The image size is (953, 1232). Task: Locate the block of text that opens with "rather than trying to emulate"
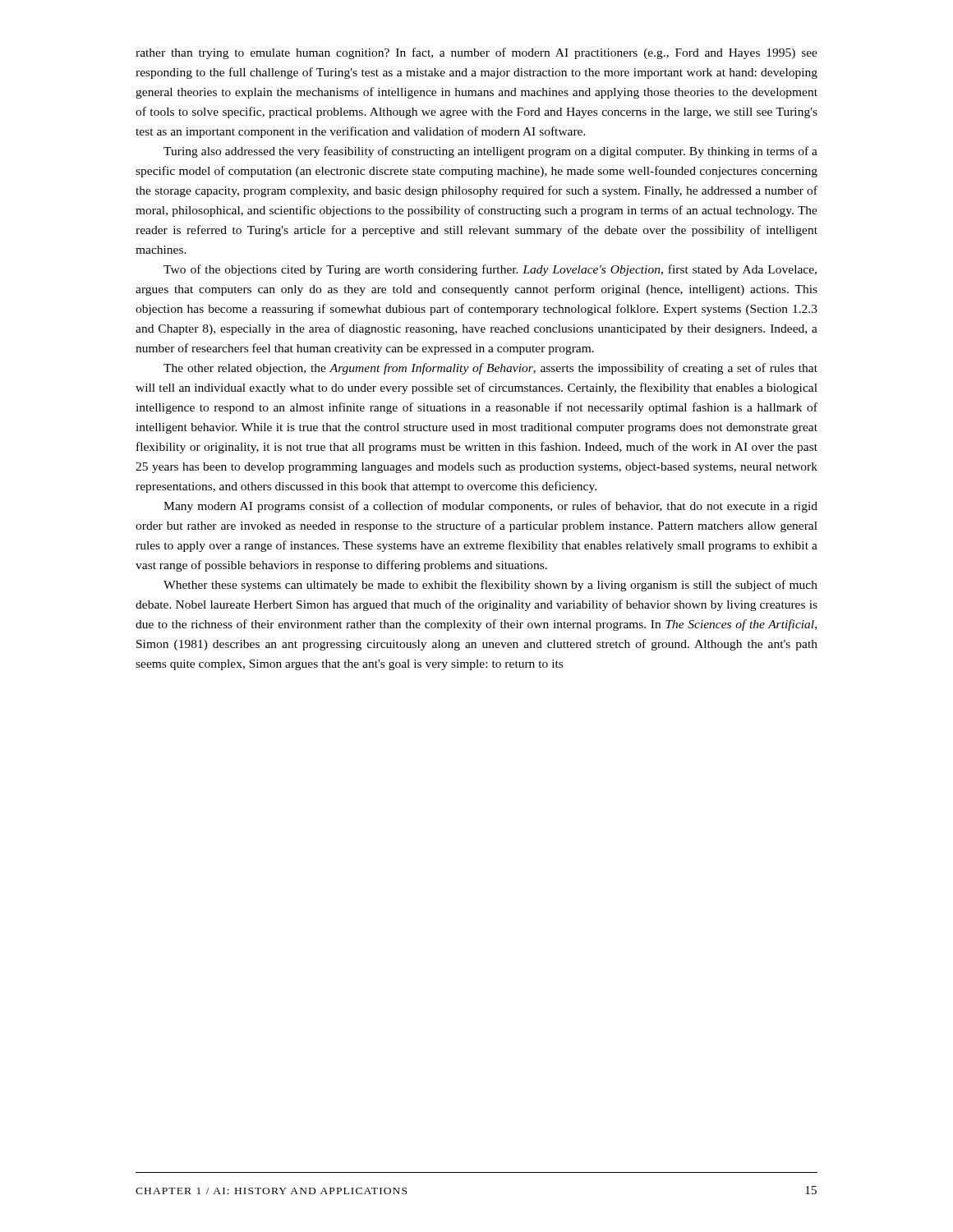click(x=476, y=358)
